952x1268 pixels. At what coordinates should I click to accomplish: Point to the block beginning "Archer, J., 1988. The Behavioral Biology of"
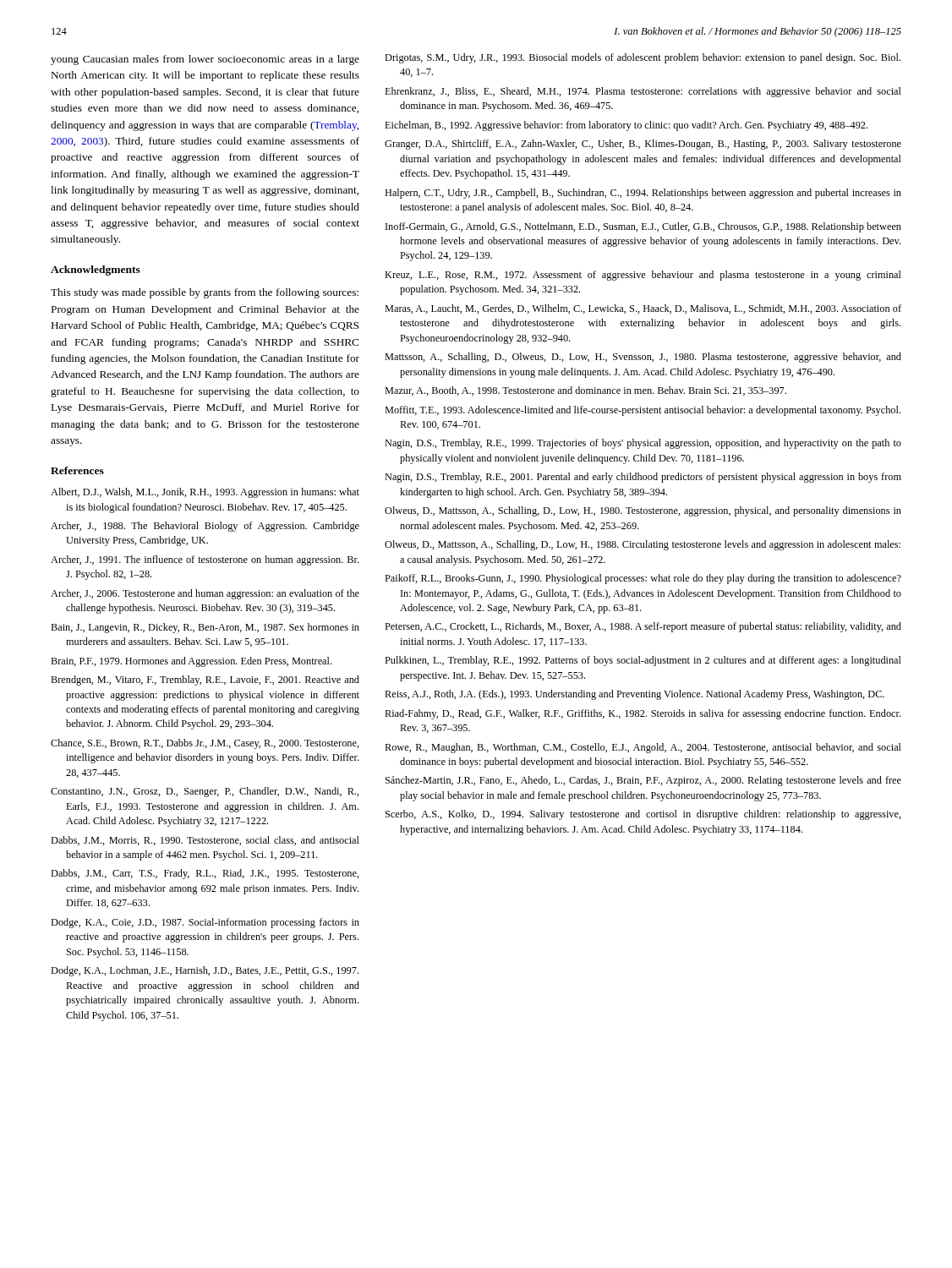click(x=205, y=533)
